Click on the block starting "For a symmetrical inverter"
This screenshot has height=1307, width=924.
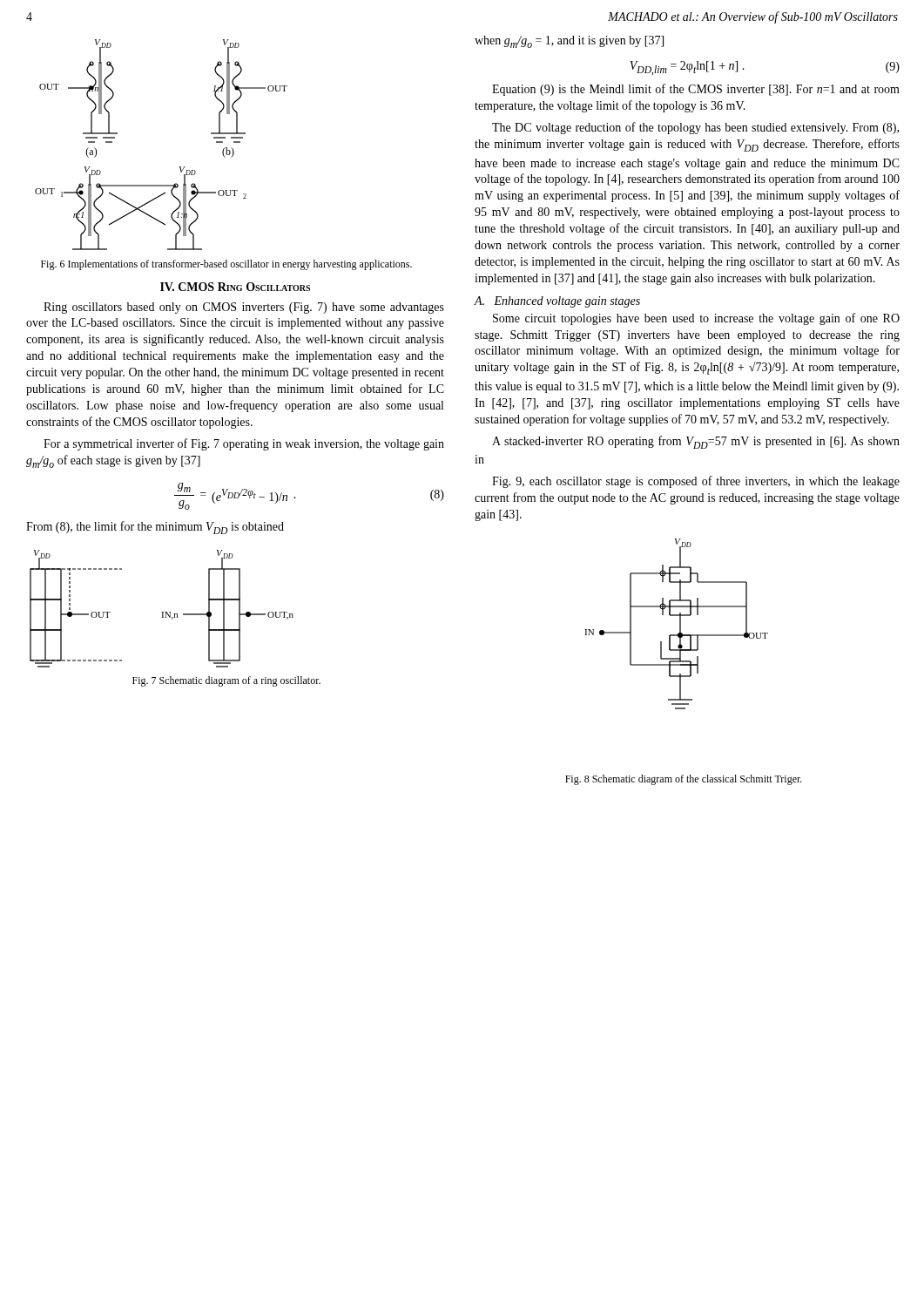point(235,454)
